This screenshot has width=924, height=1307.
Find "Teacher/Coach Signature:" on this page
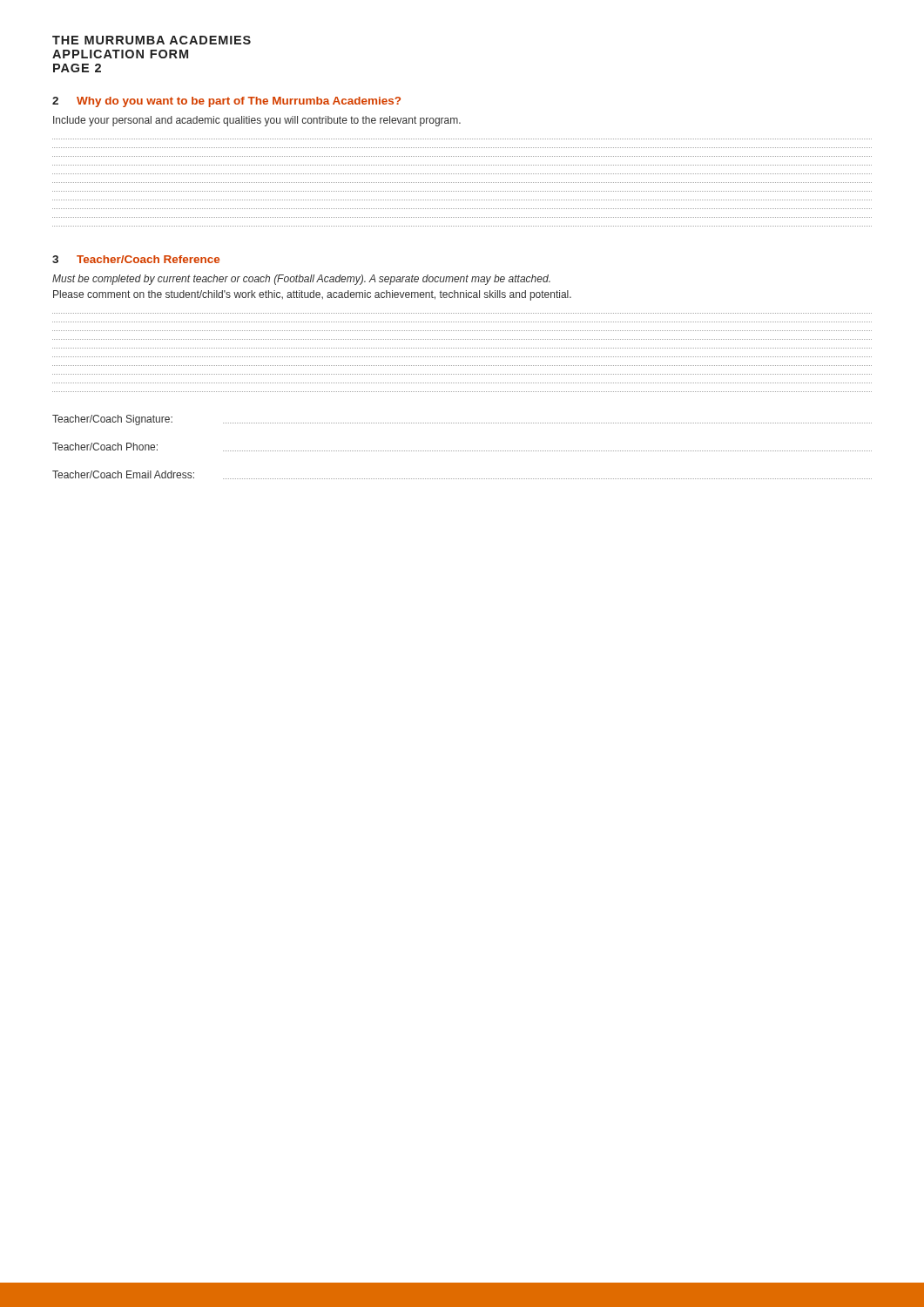(462, 419)
